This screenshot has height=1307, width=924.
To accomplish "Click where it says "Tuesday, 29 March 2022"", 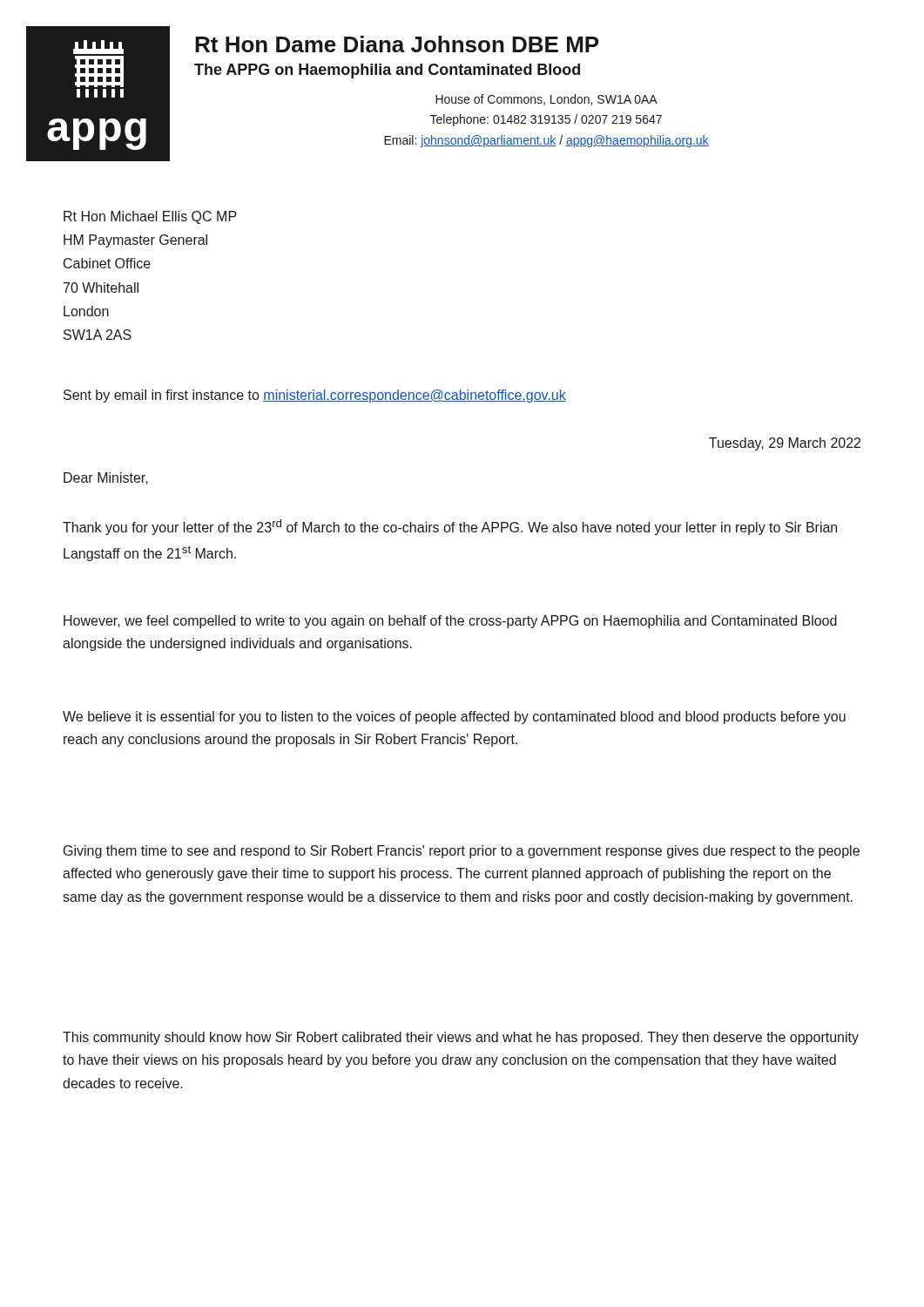I will click(785, 443).
